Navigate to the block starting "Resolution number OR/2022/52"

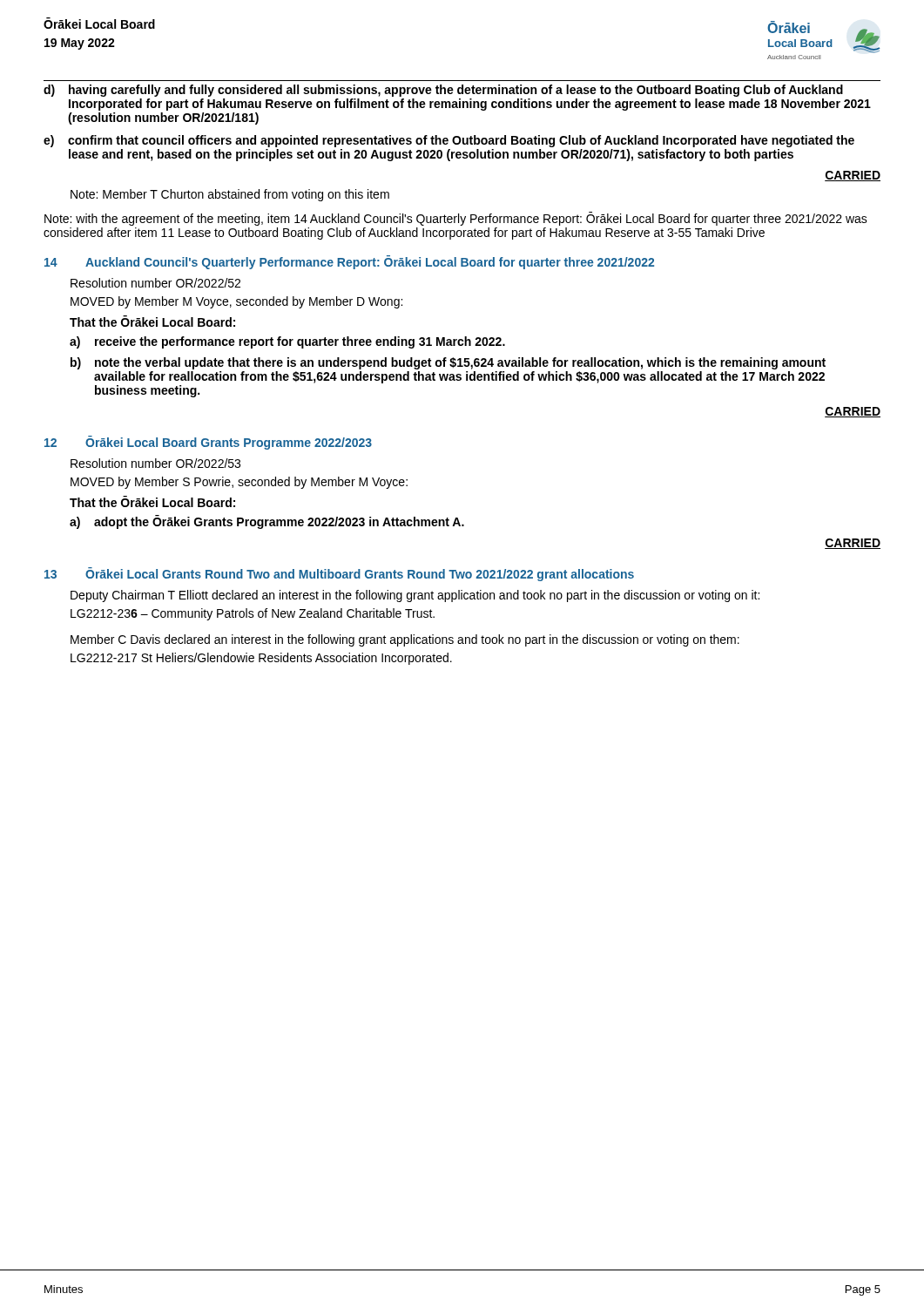coord(155,283)
